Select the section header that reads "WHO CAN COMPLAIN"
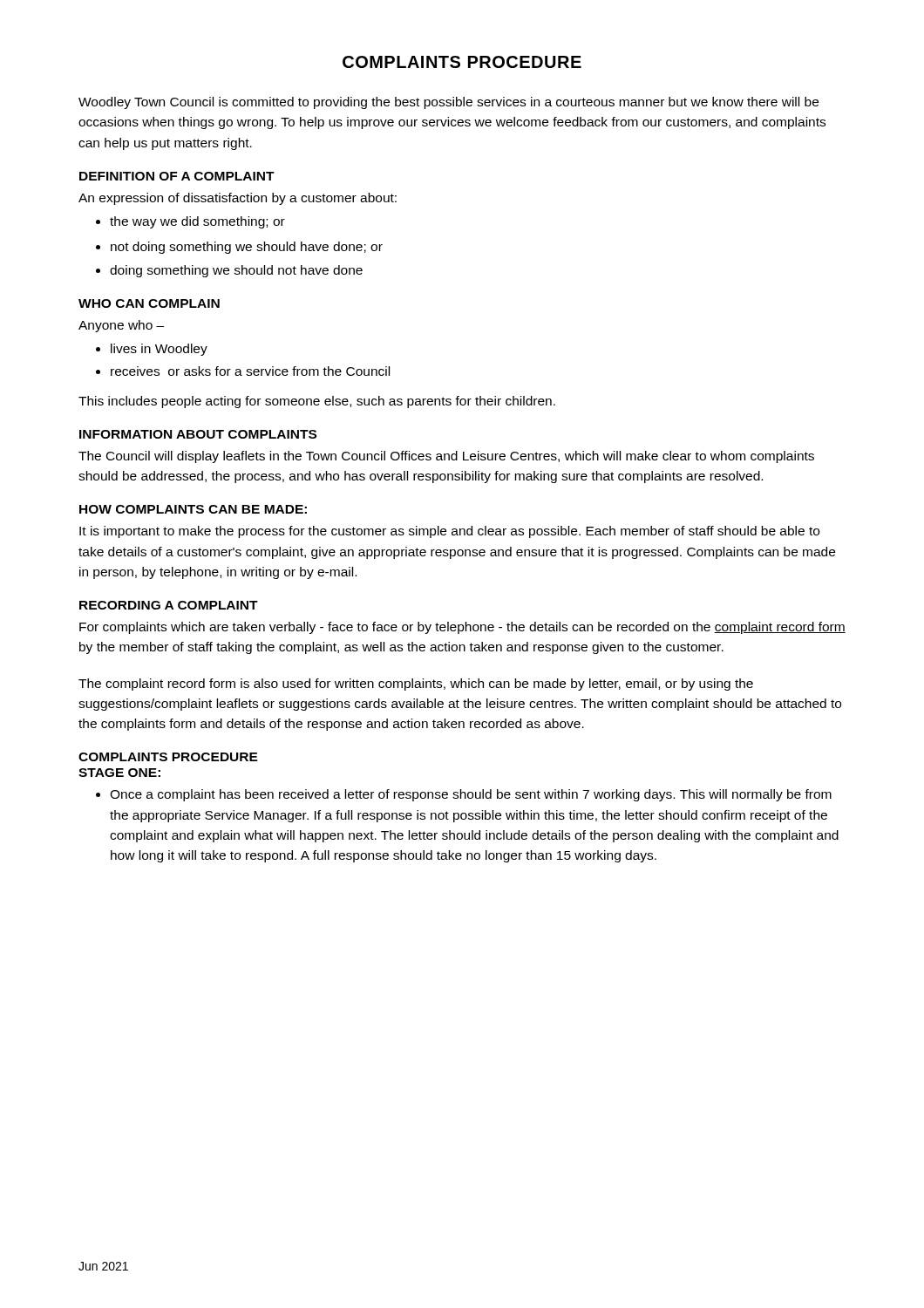This screenshot has height=1308, width=924. click(x=149, y=303)
